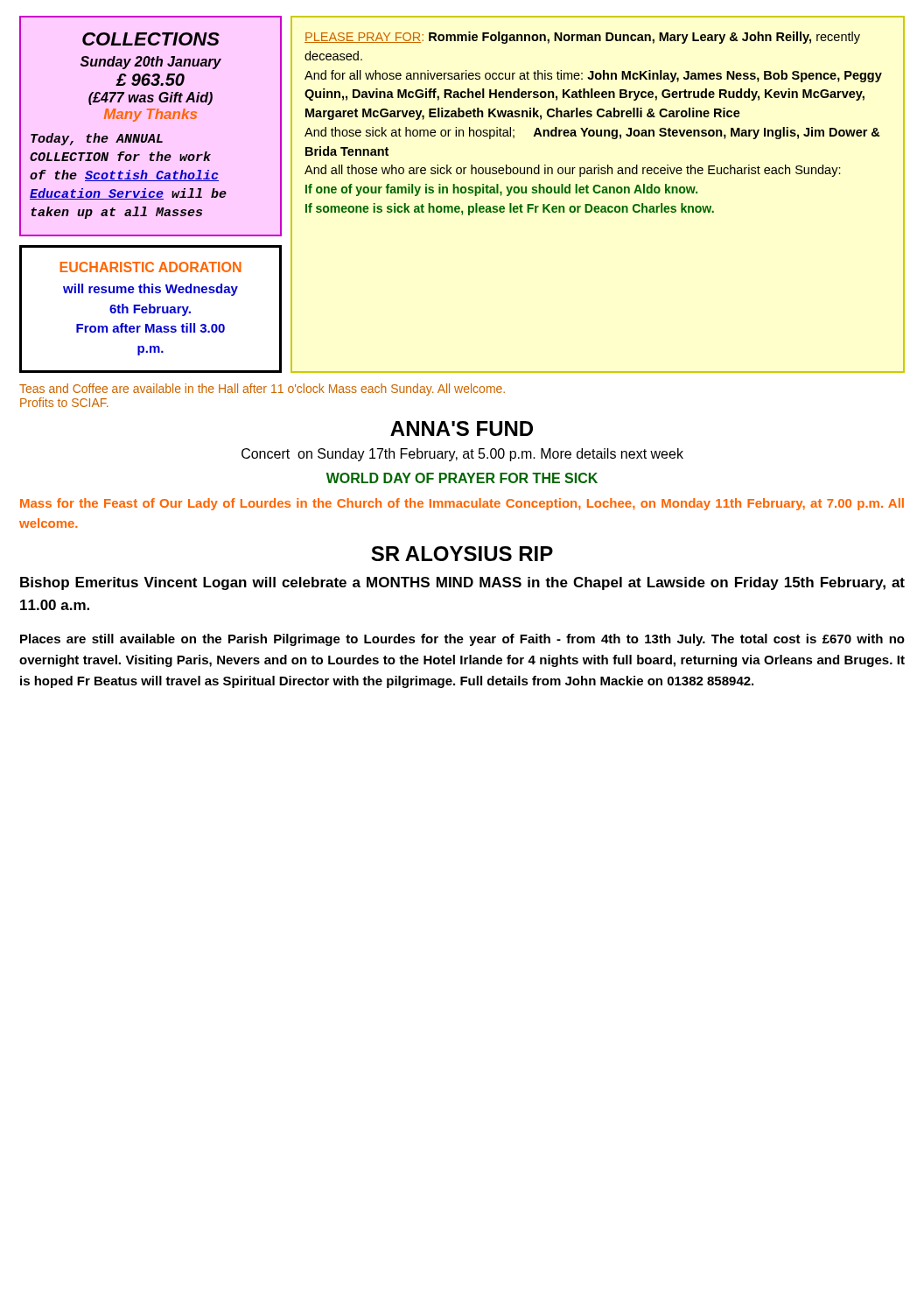Click where it says "SR ALOYSIUS RIP"
The width and height of the screenshot is (924, 1313).
462,554
